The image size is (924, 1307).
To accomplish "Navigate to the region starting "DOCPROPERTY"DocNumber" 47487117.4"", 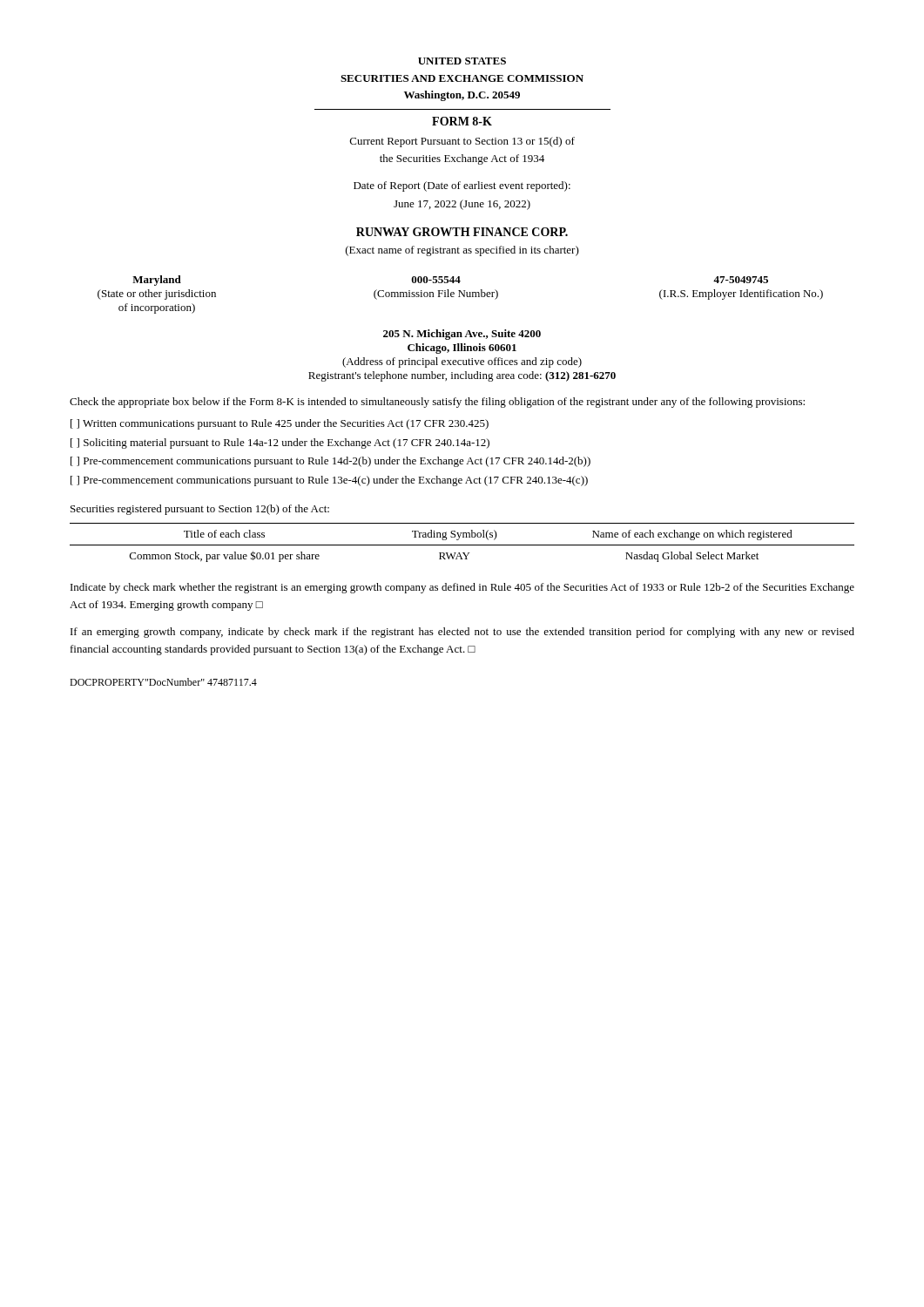I will click(163, 682).
